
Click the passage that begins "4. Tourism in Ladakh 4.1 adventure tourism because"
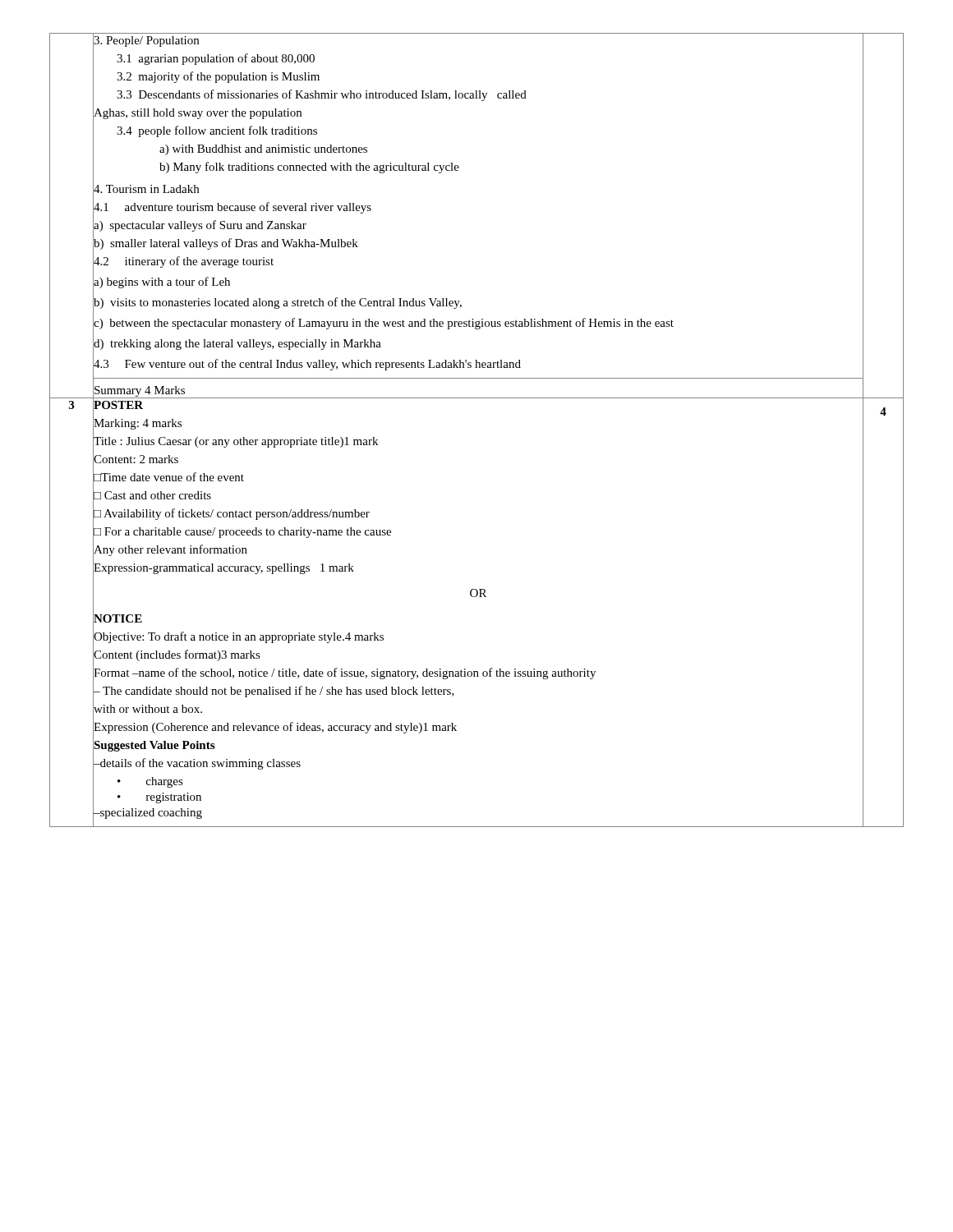(202, 225)
